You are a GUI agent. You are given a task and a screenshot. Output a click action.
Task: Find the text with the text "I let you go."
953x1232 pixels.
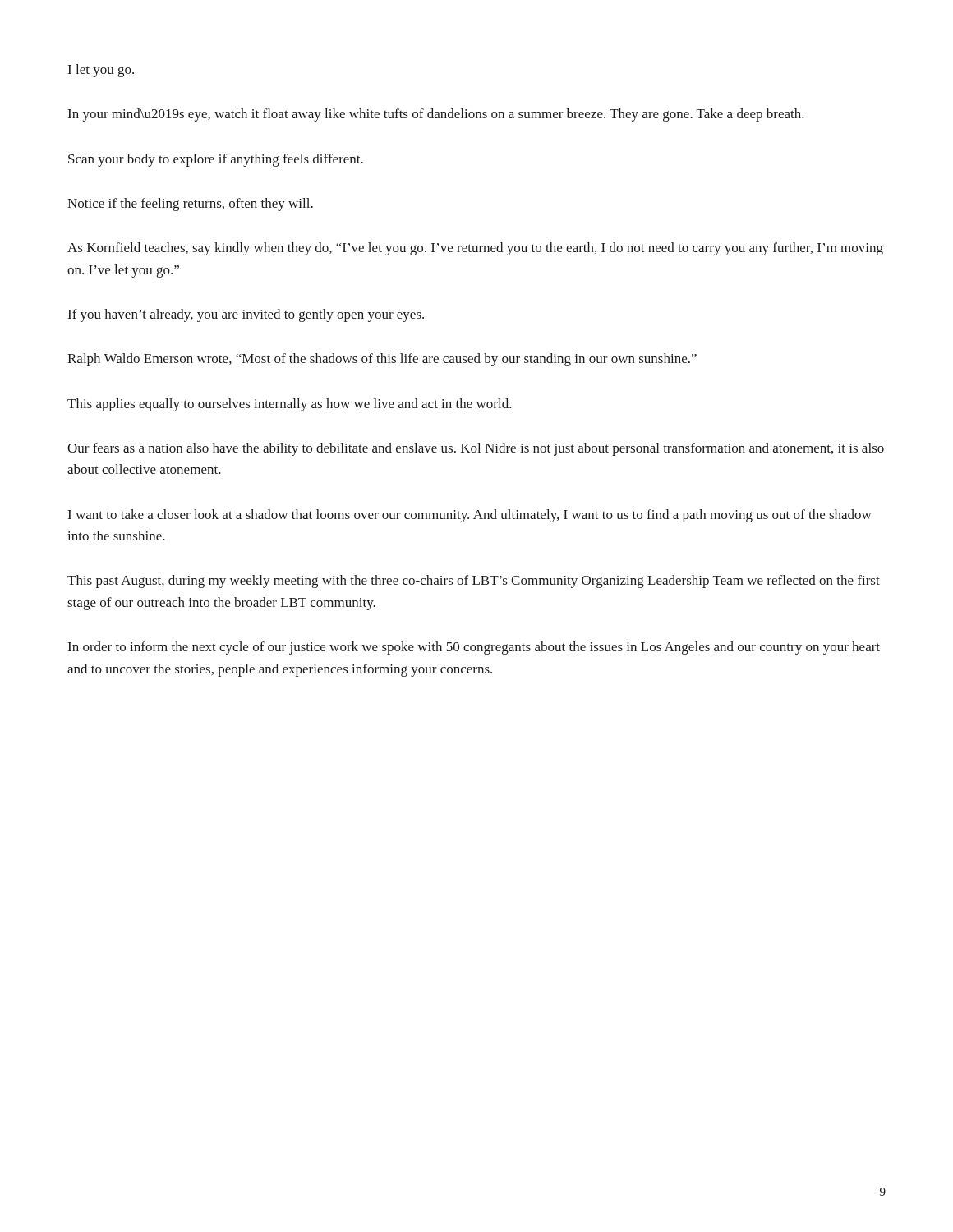(x=101, y=69)
